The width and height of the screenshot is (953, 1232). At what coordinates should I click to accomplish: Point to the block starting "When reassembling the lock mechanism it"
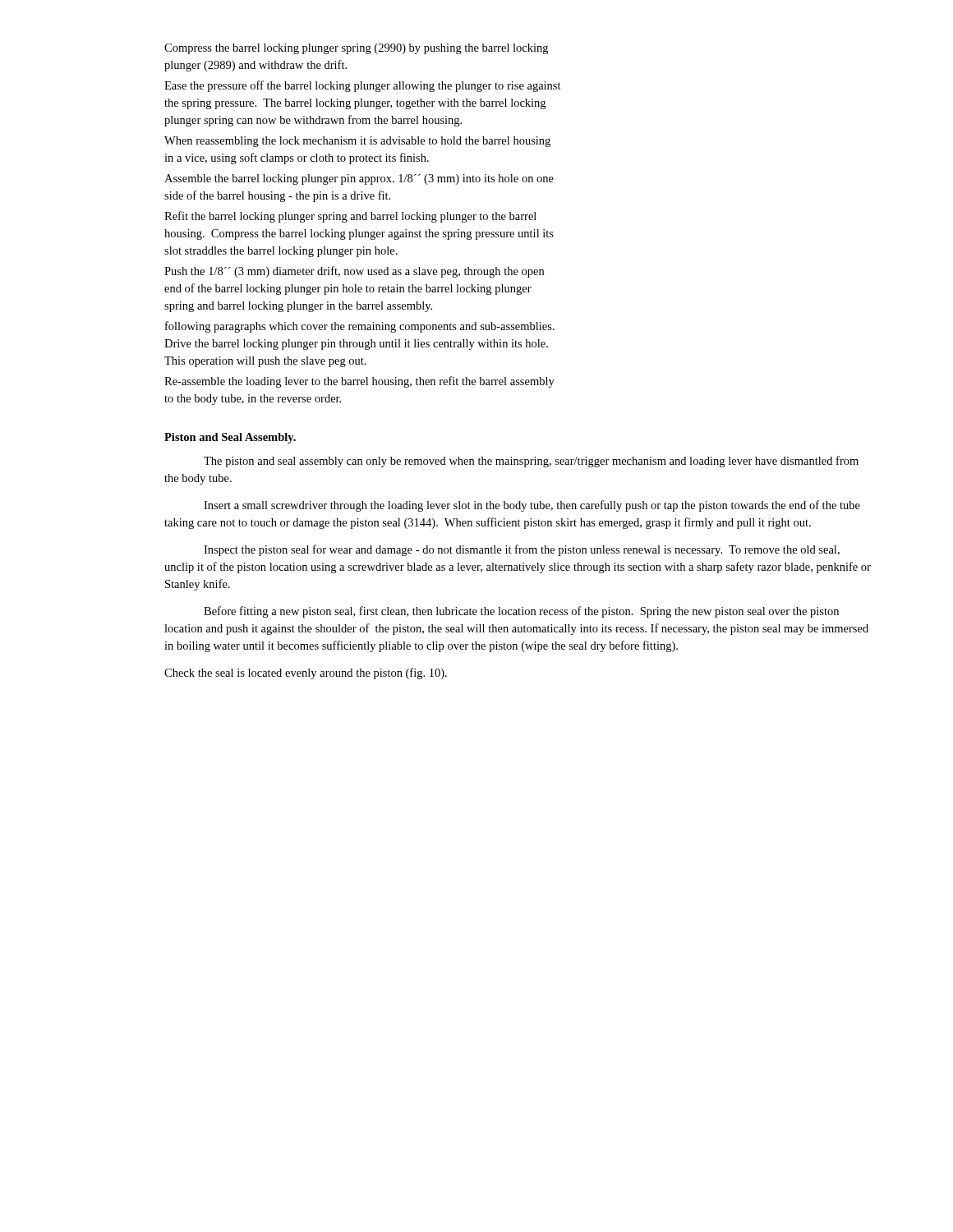coord(358,149)
